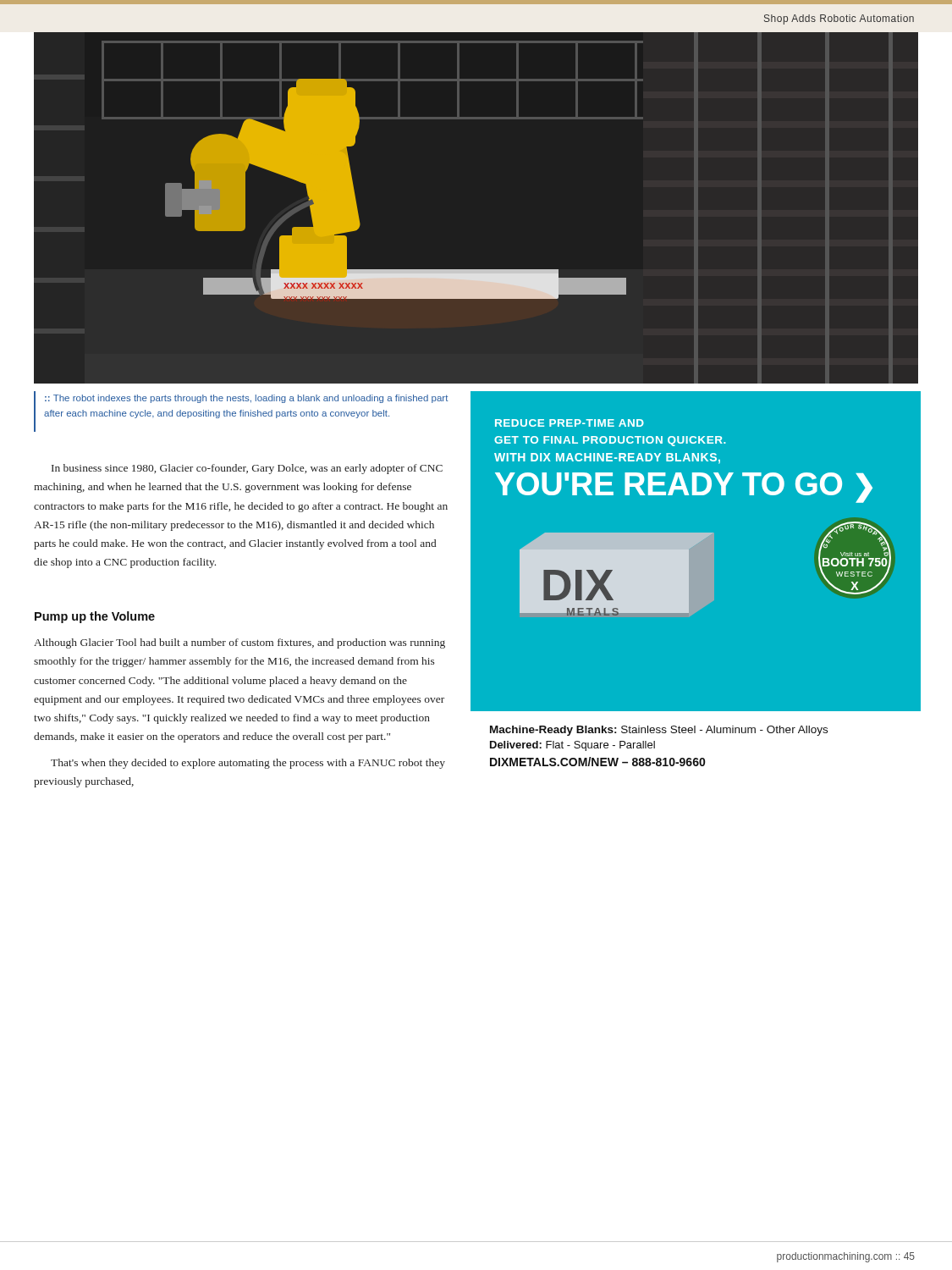952x1270 pixels.
Task: Find the photo
Action: coord(476,208)
